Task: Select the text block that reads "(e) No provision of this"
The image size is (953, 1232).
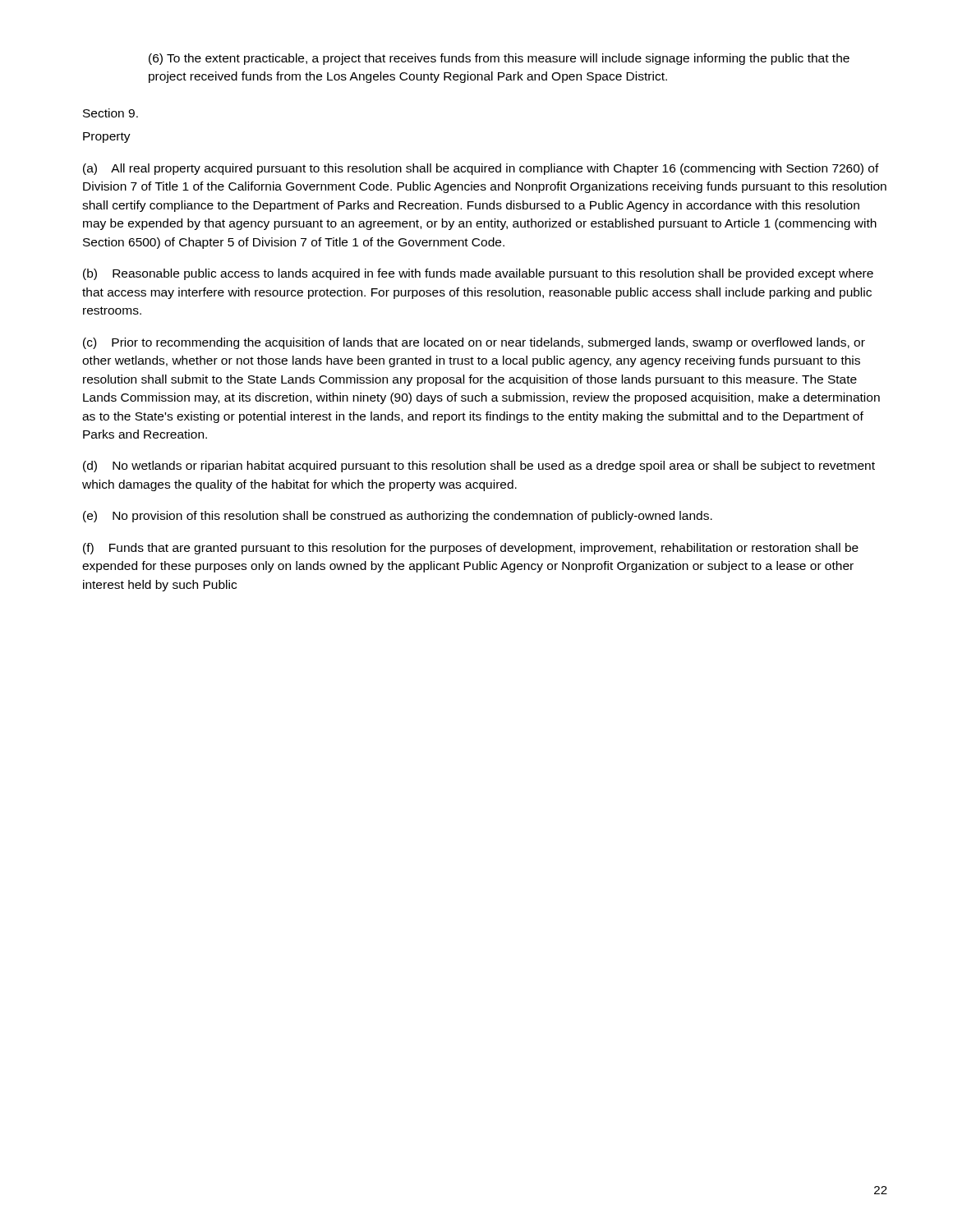Action: click(x=397, y=516)
